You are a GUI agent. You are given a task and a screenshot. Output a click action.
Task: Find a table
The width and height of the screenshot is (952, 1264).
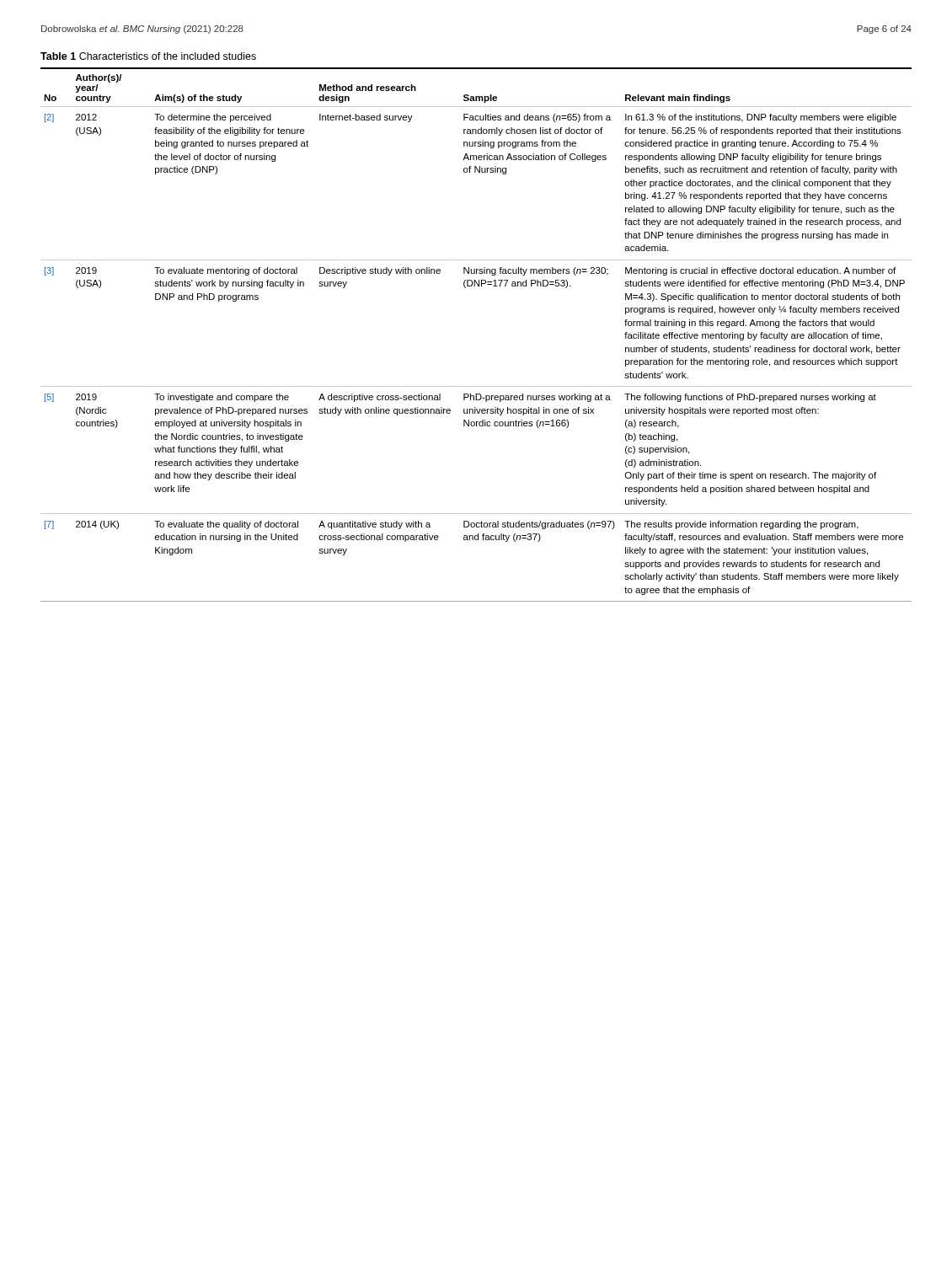[x=476, y=335]
